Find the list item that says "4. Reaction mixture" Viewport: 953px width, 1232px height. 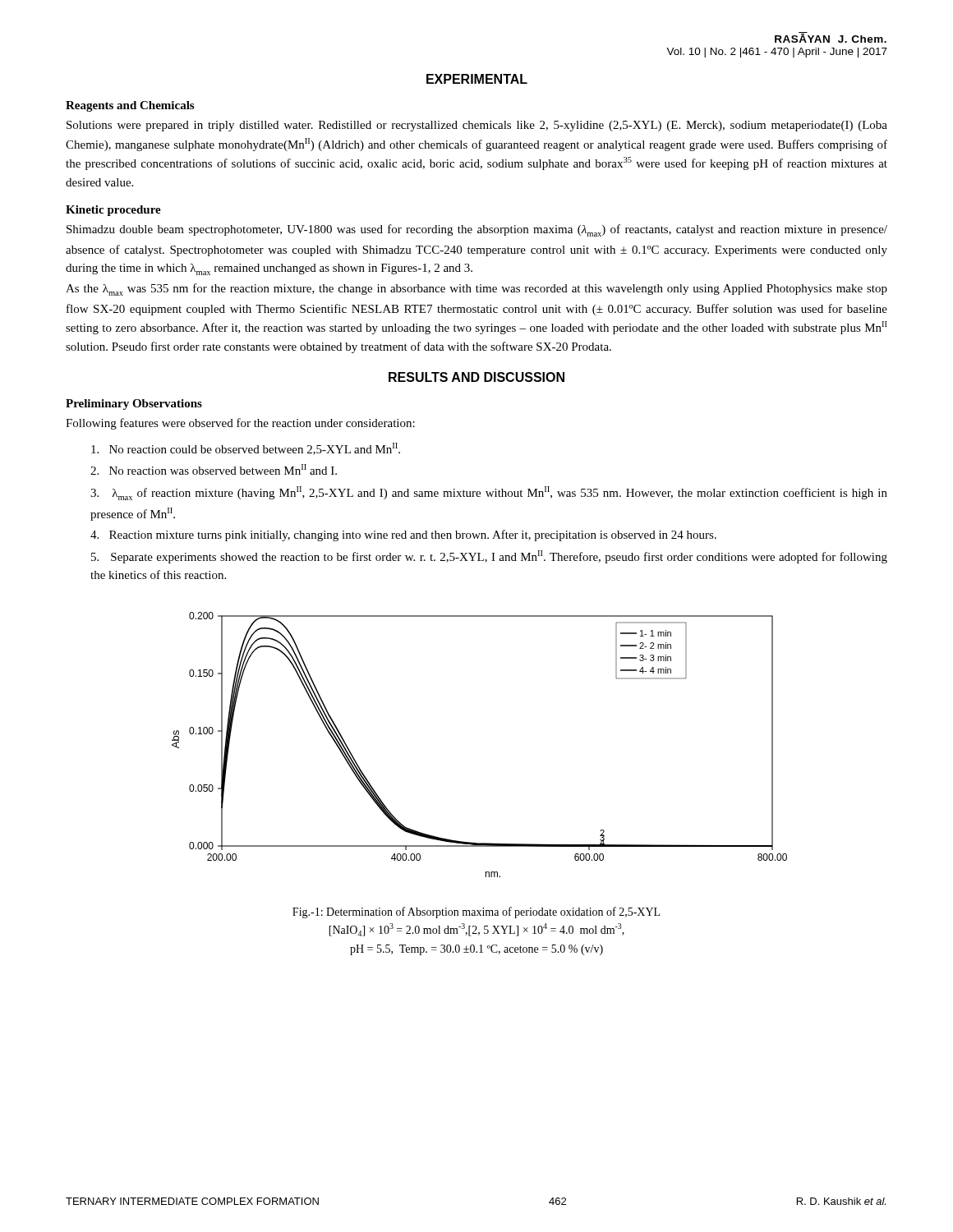404,535
